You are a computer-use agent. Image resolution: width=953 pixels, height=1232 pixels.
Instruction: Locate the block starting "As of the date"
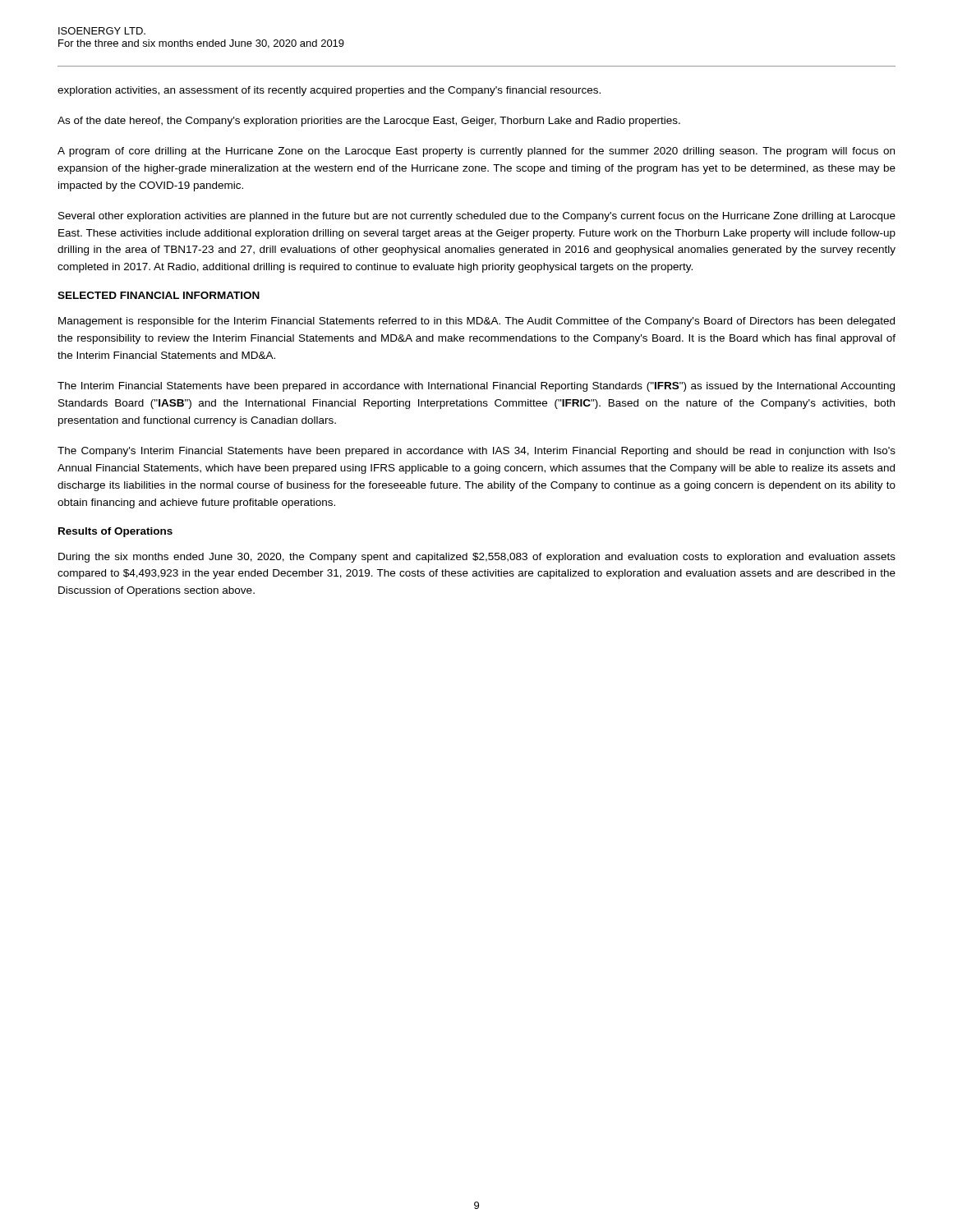coord(369,120)
